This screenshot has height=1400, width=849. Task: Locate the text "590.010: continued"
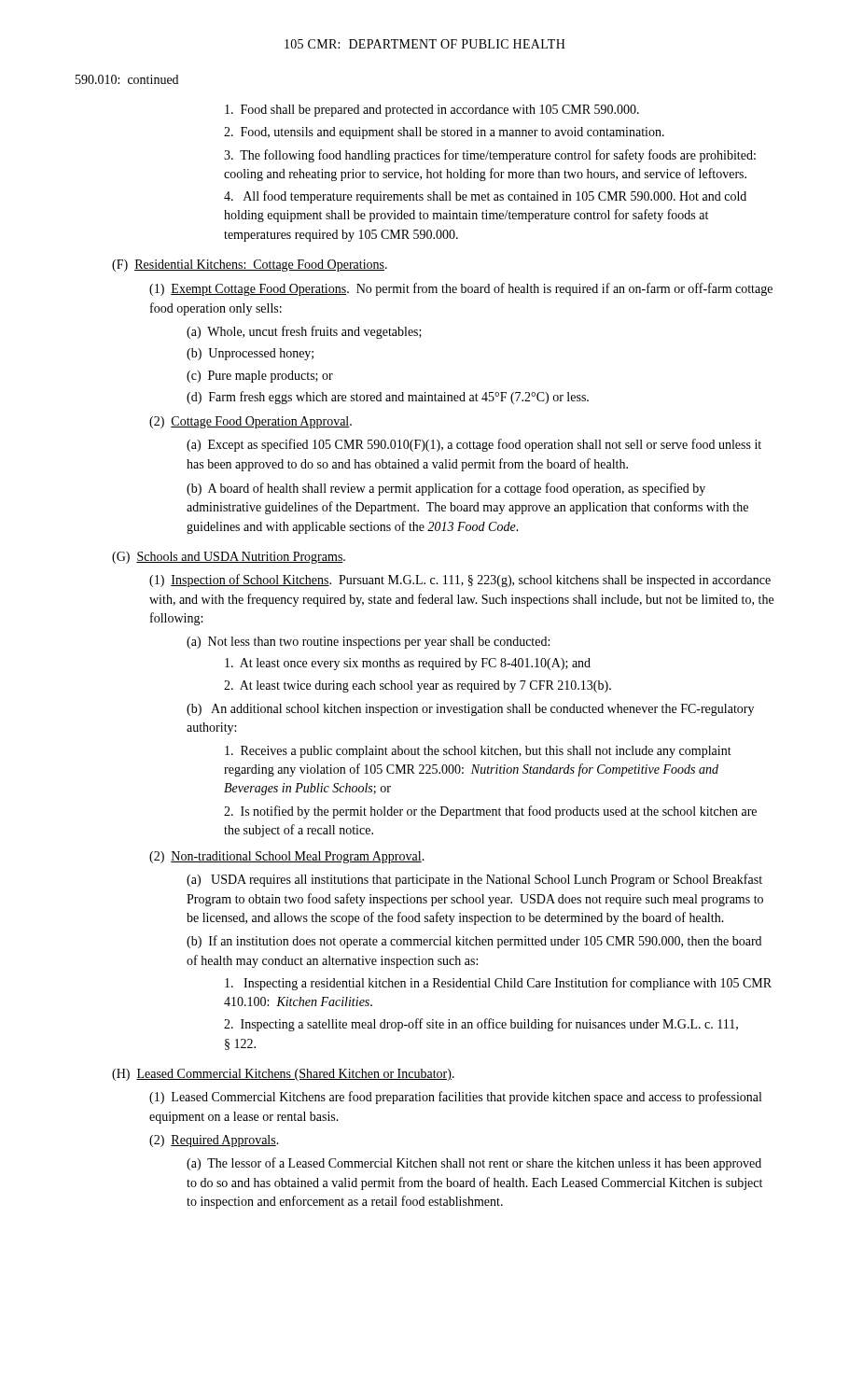coord(127,80)
